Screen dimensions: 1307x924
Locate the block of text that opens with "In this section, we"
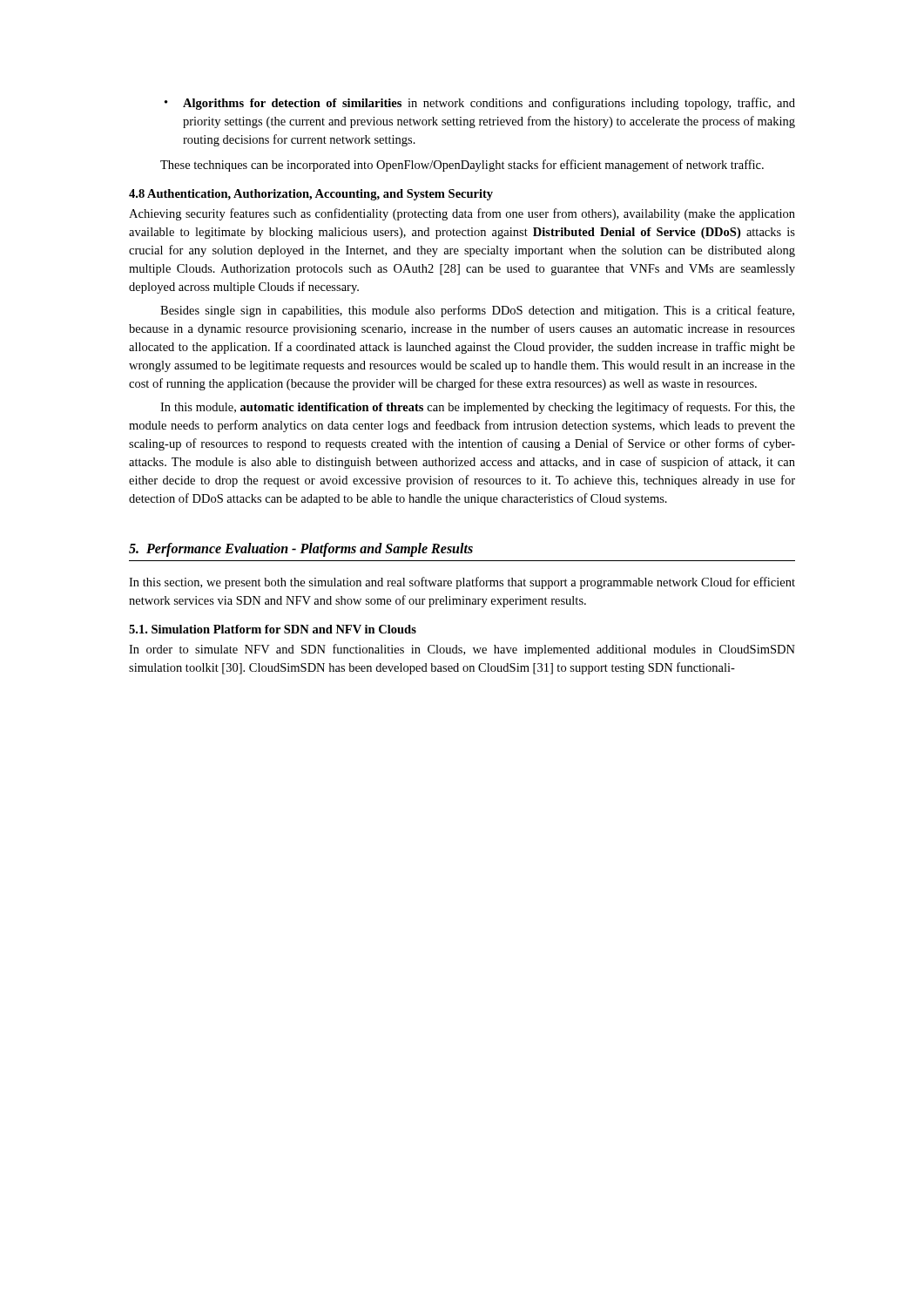tap(462, 591)
